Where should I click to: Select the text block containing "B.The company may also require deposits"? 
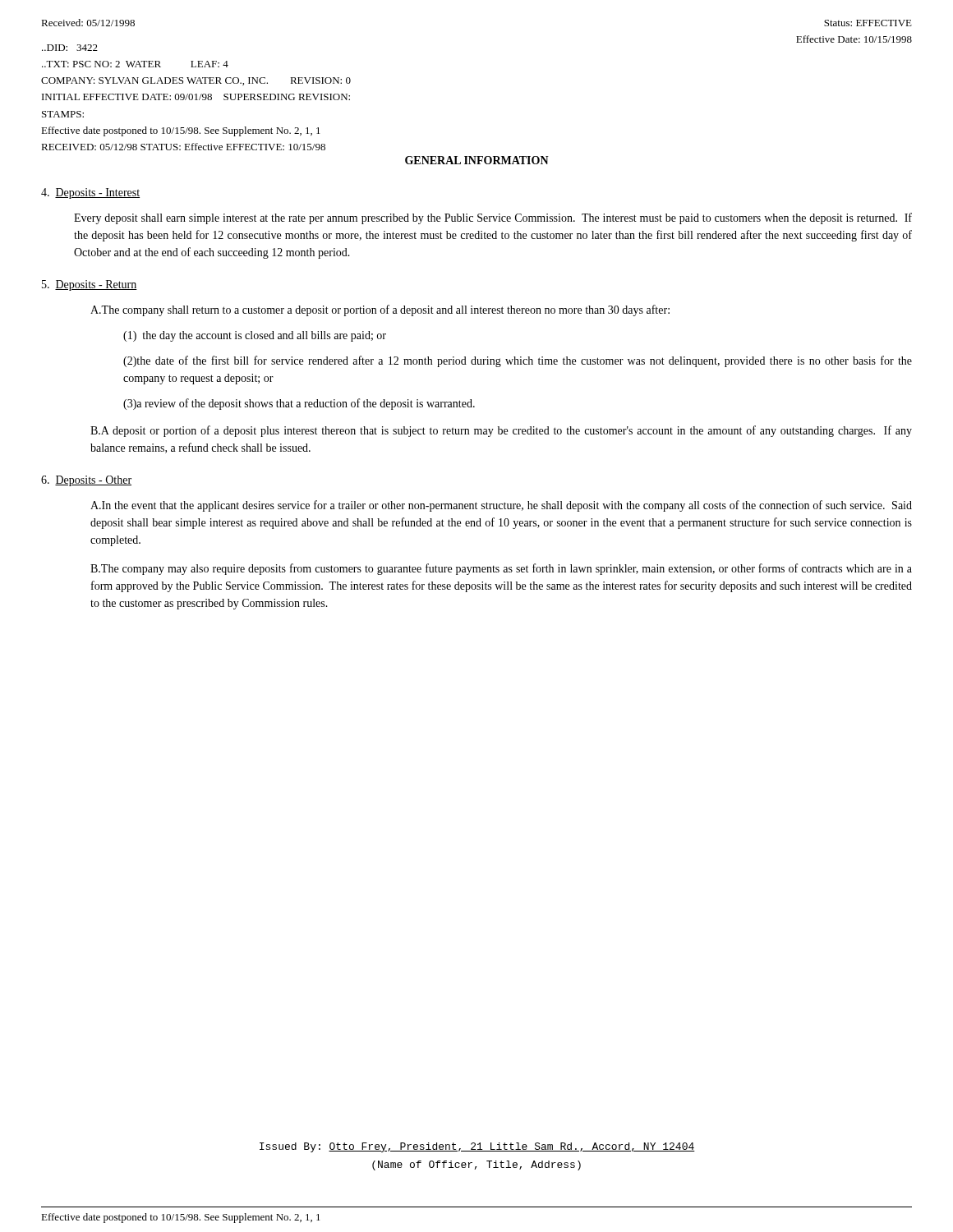501,586
